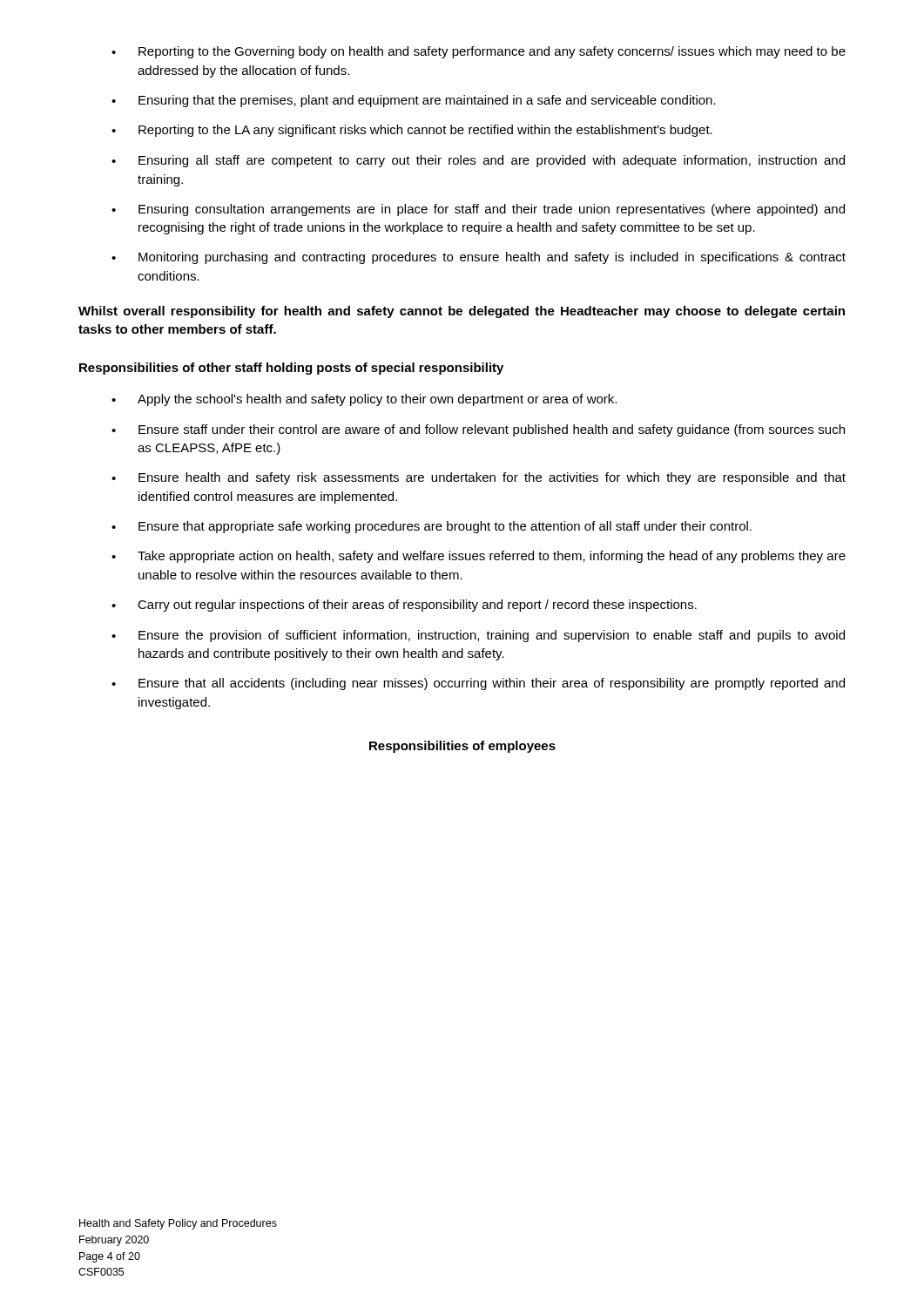Viewport: 924px width, 1307px height.
Task: Click on the passage starting "• Ensure staff under their control are"
Action: coord(479,438)
